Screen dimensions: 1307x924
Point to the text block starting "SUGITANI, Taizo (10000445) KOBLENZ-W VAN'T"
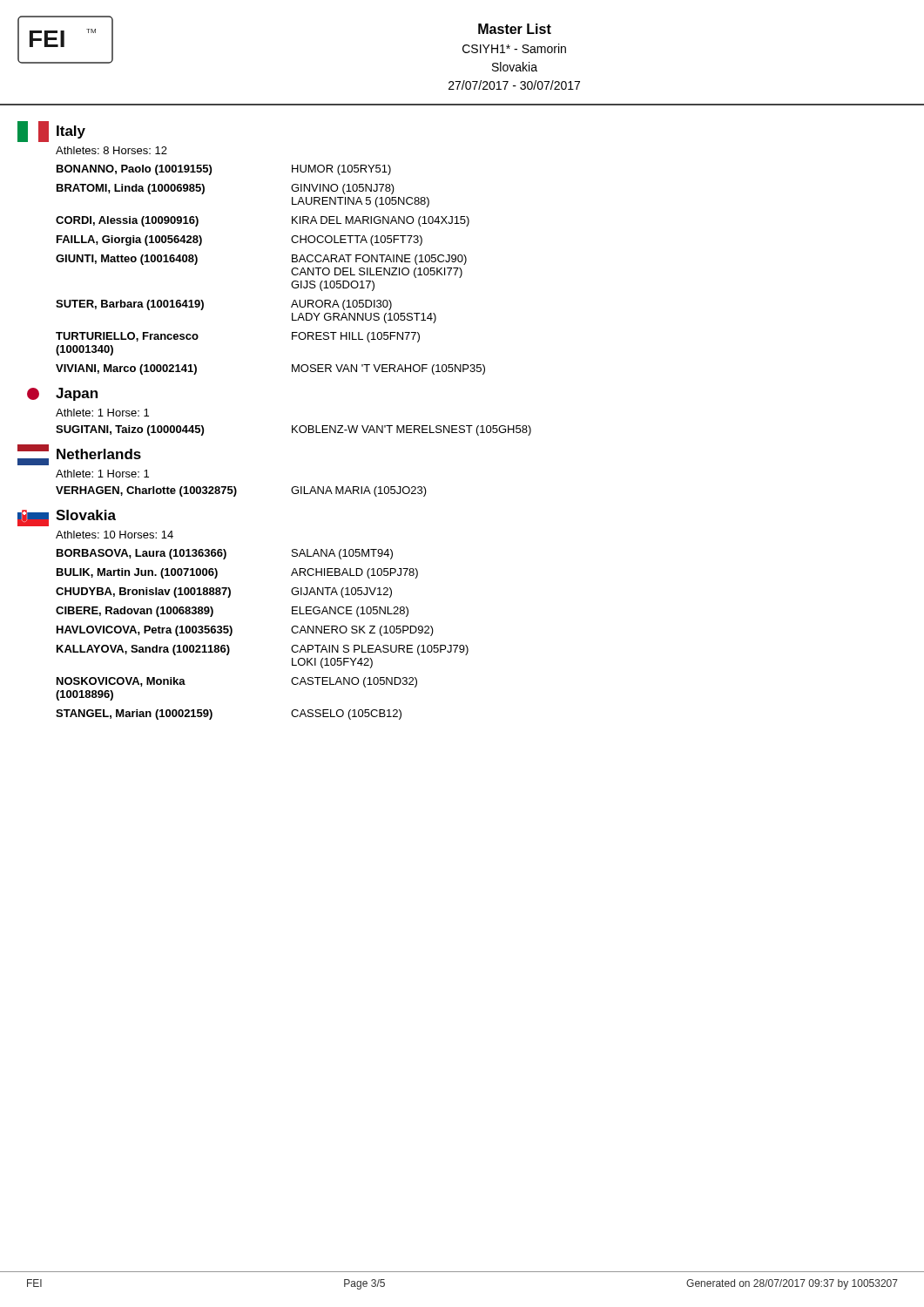294,429
